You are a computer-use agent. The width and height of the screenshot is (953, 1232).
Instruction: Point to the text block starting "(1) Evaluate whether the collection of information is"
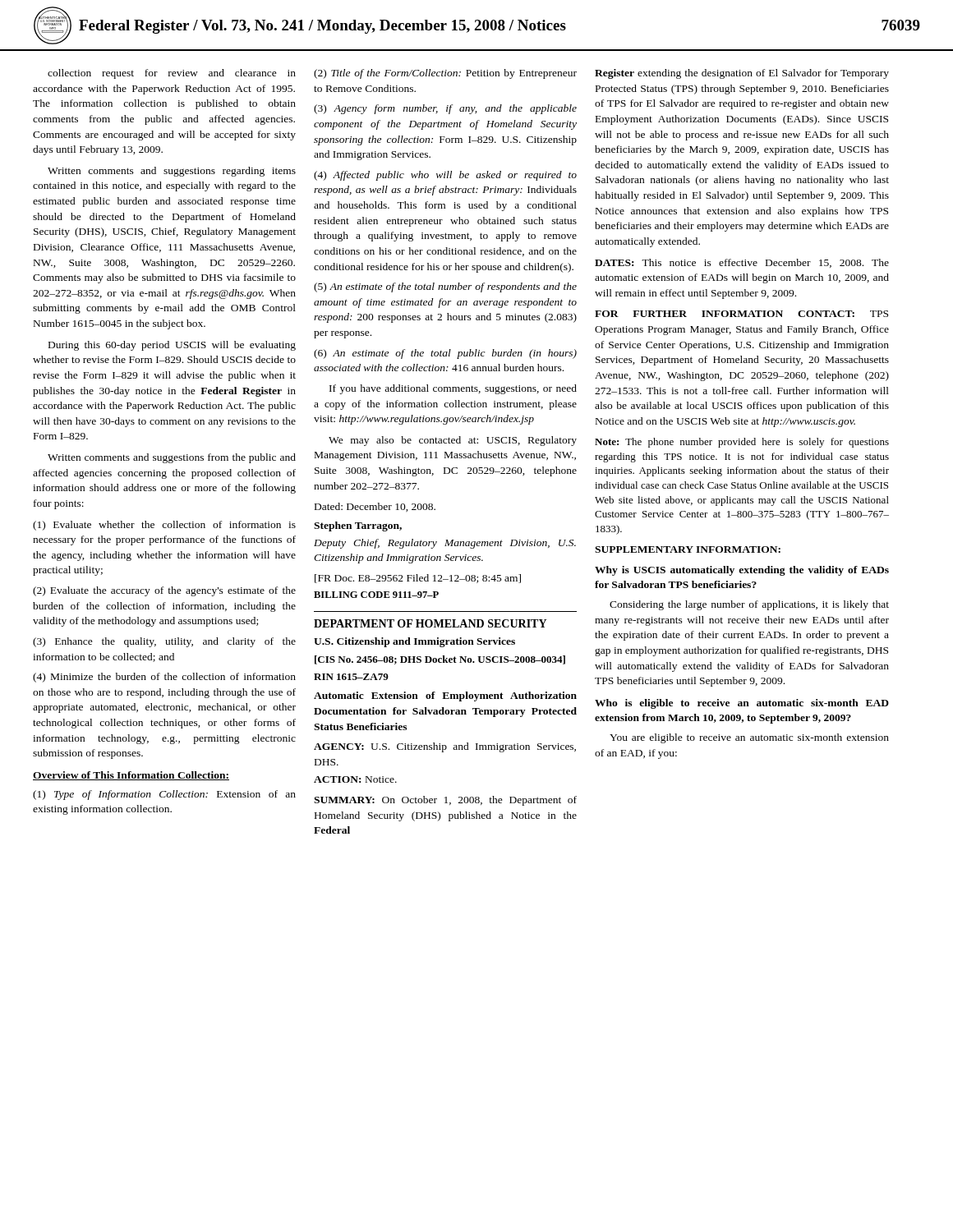point(164,548)
